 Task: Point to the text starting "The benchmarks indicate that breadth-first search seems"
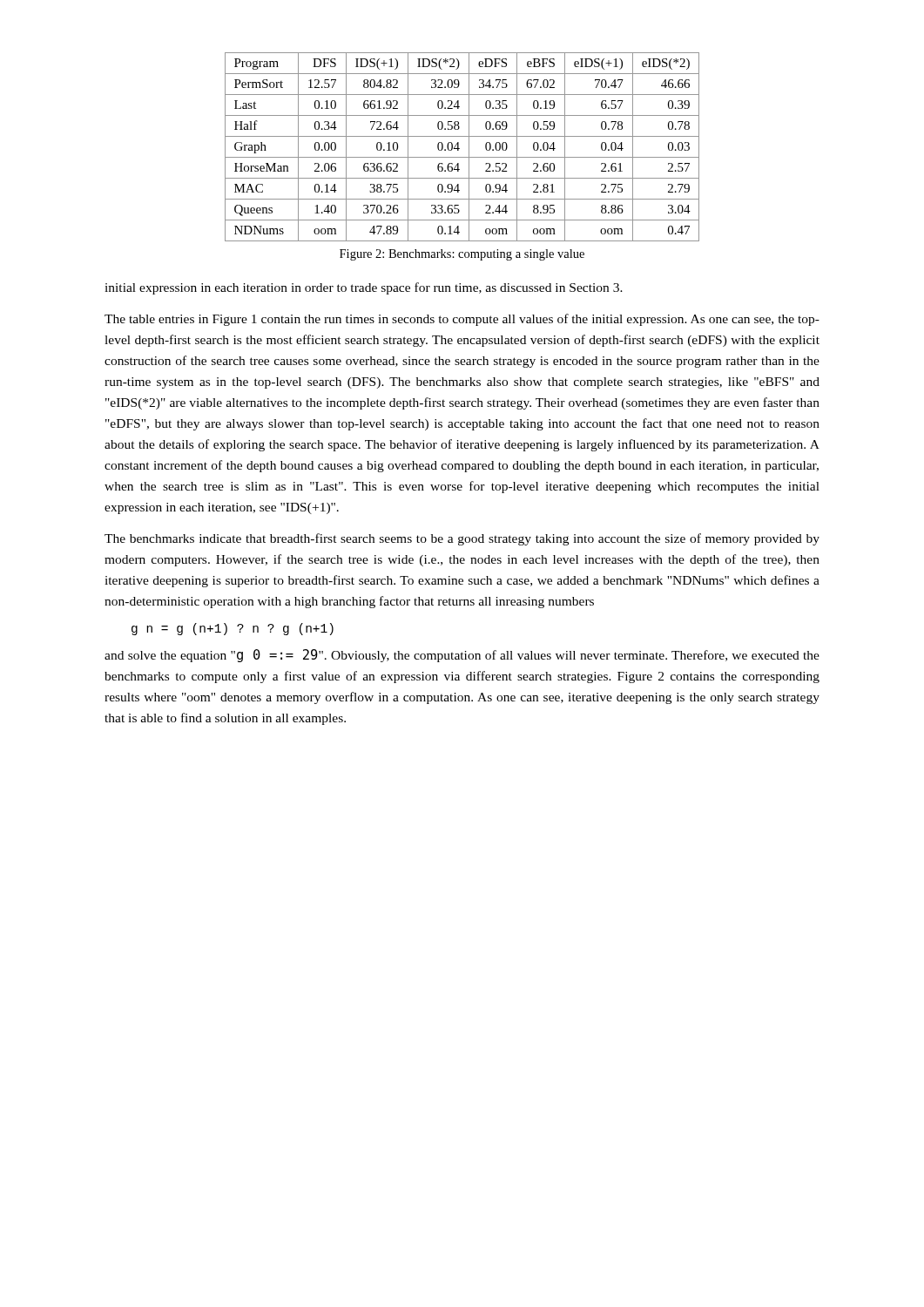[x=462, y=570]
